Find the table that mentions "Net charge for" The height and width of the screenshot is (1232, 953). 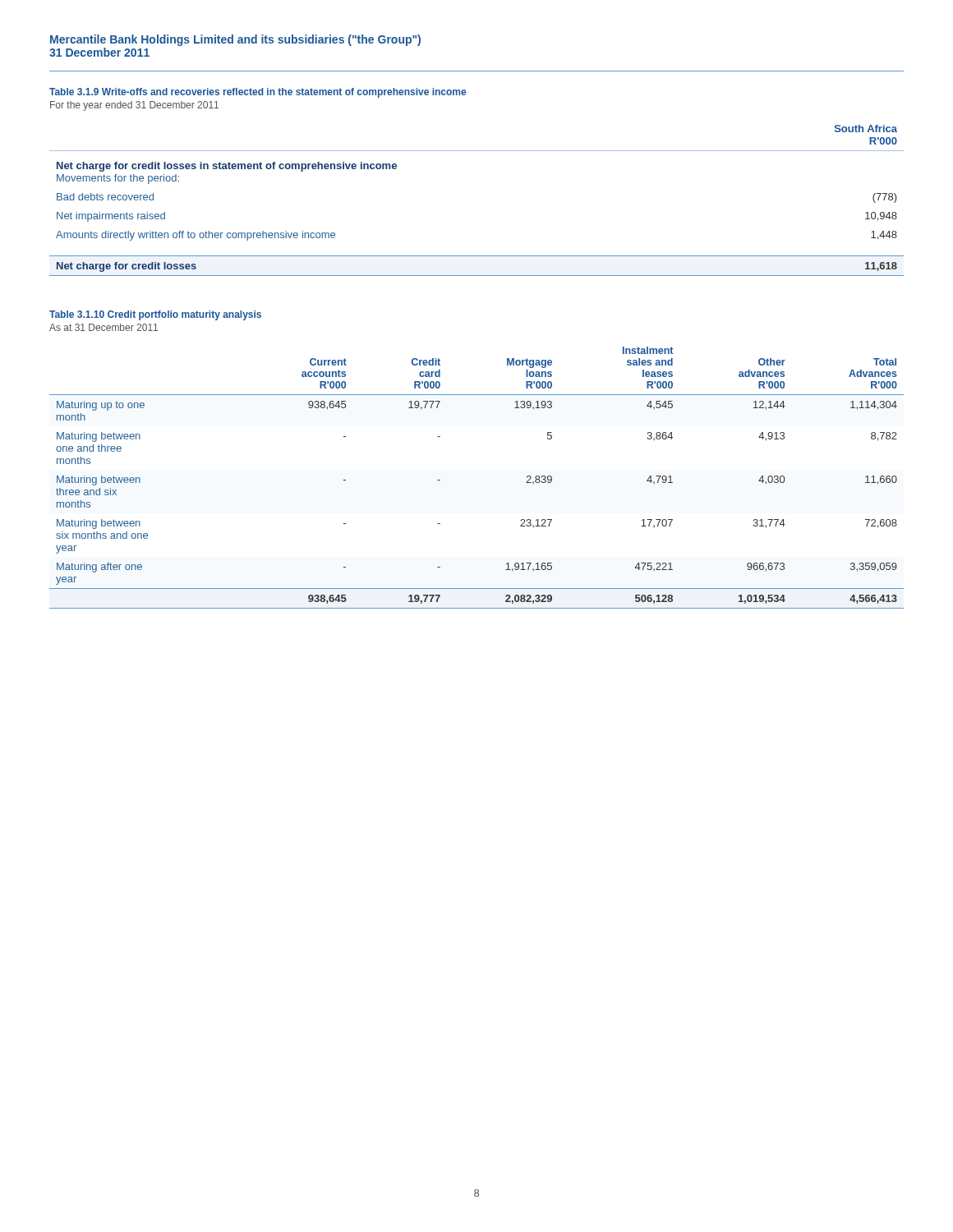(476, 198)
